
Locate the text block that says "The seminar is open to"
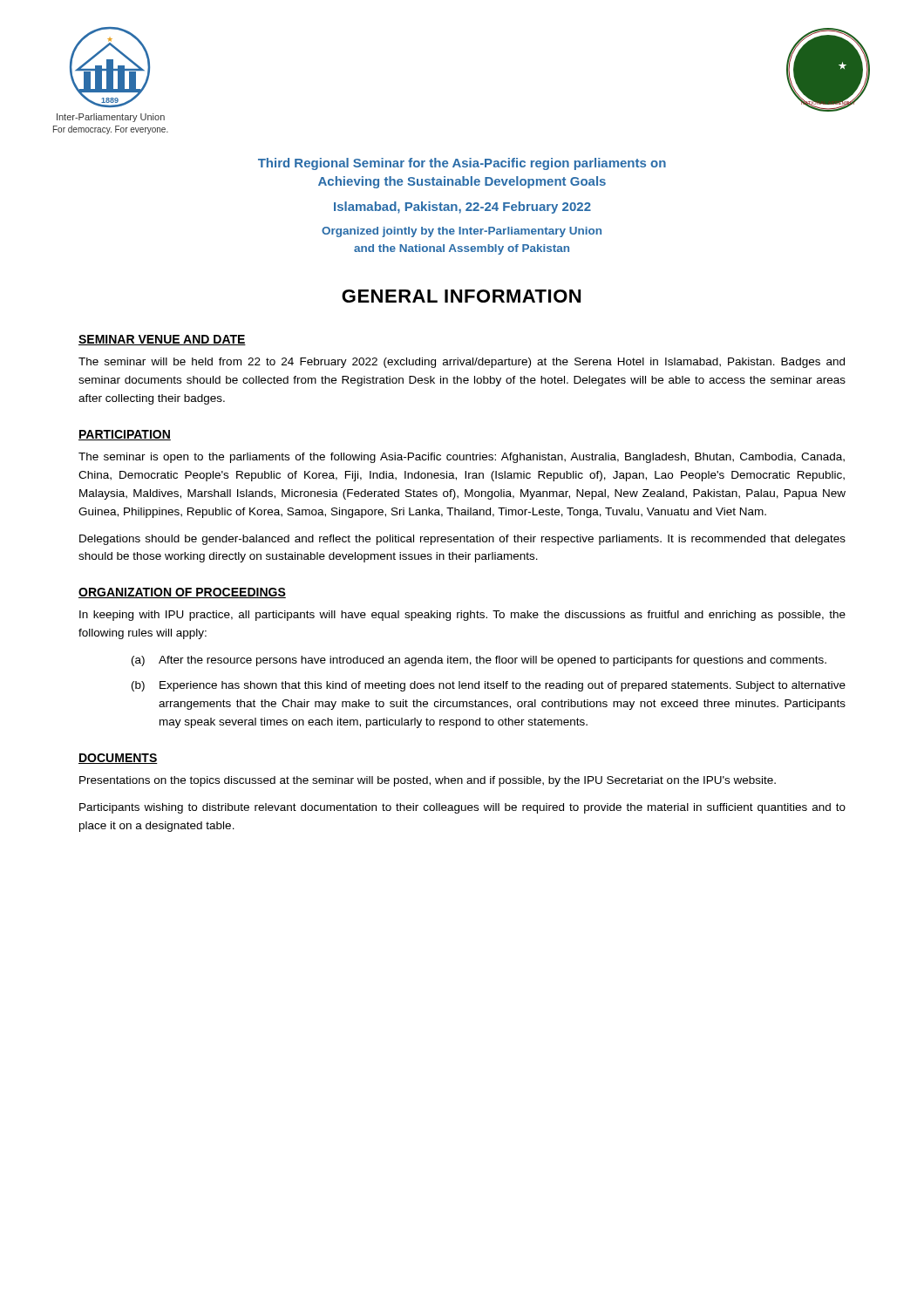462,484
